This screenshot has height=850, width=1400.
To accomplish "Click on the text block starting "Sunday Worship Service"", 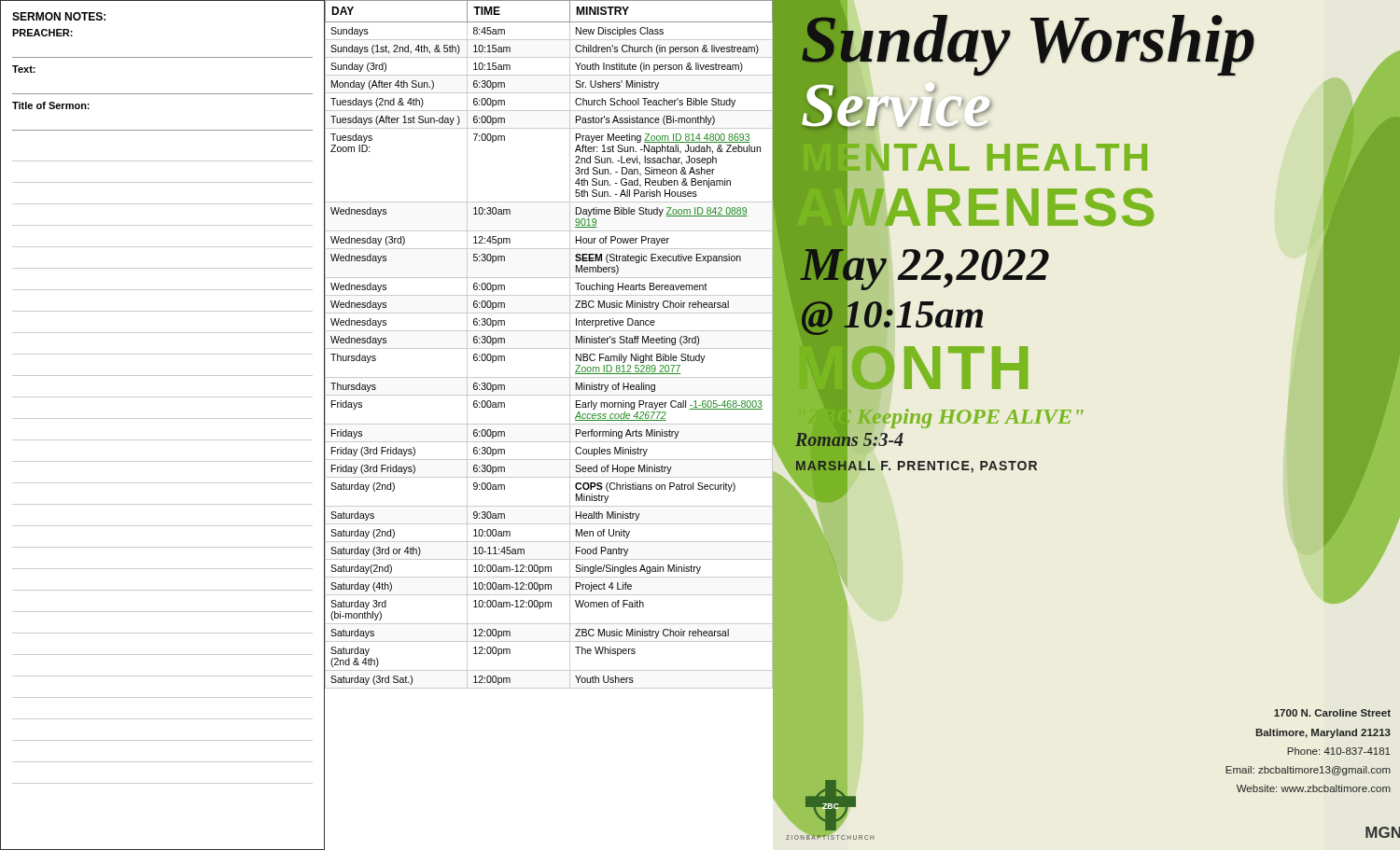I will click(1100, 69).
